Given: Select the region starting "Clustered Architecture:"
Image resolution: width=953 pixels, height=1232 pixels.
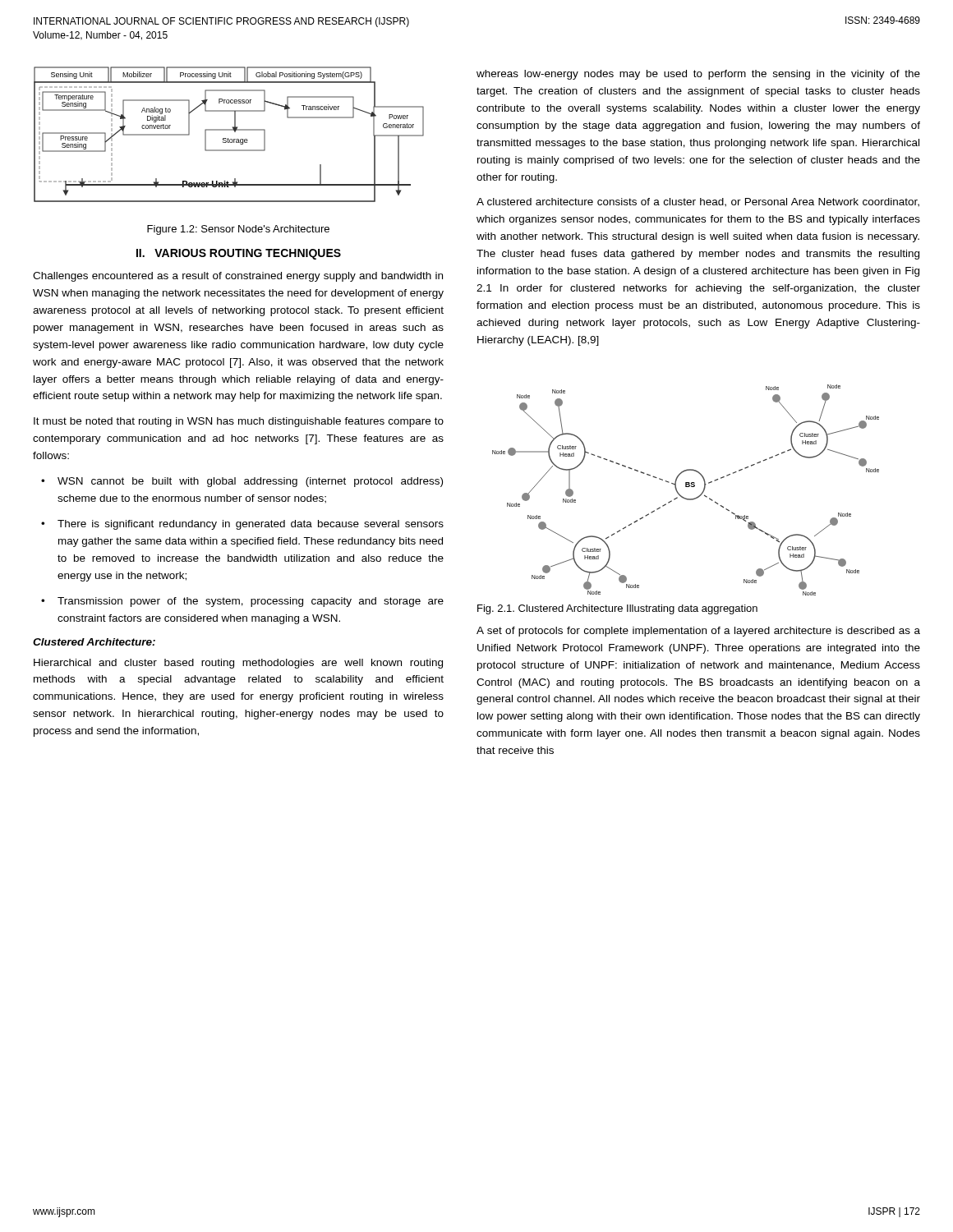Looking at the screenshot, I should (x=94, y=642).
